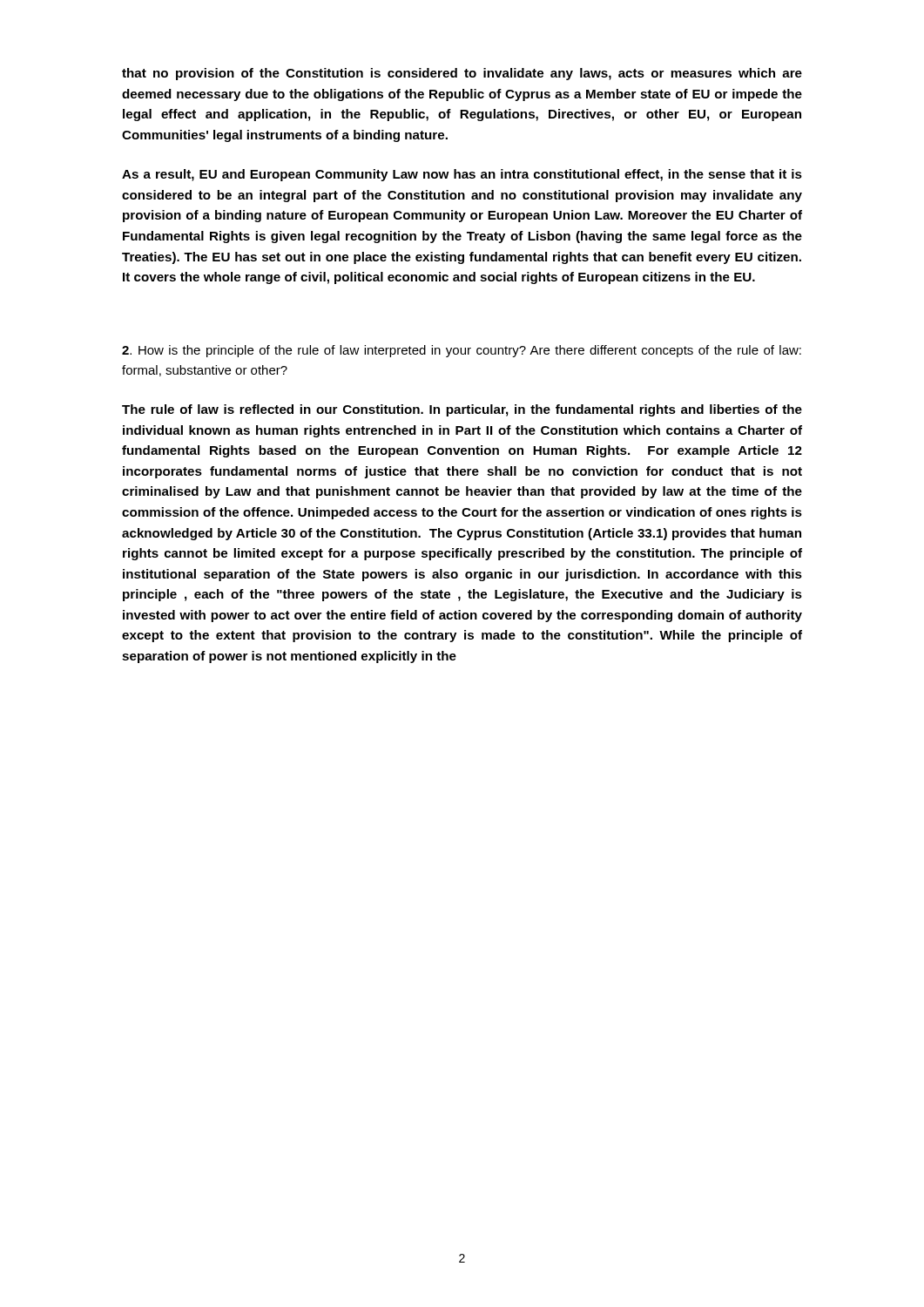Point to the block beginning "The rule of"
The height and width of the screenshot is (1307, 924).
point(462,532)
